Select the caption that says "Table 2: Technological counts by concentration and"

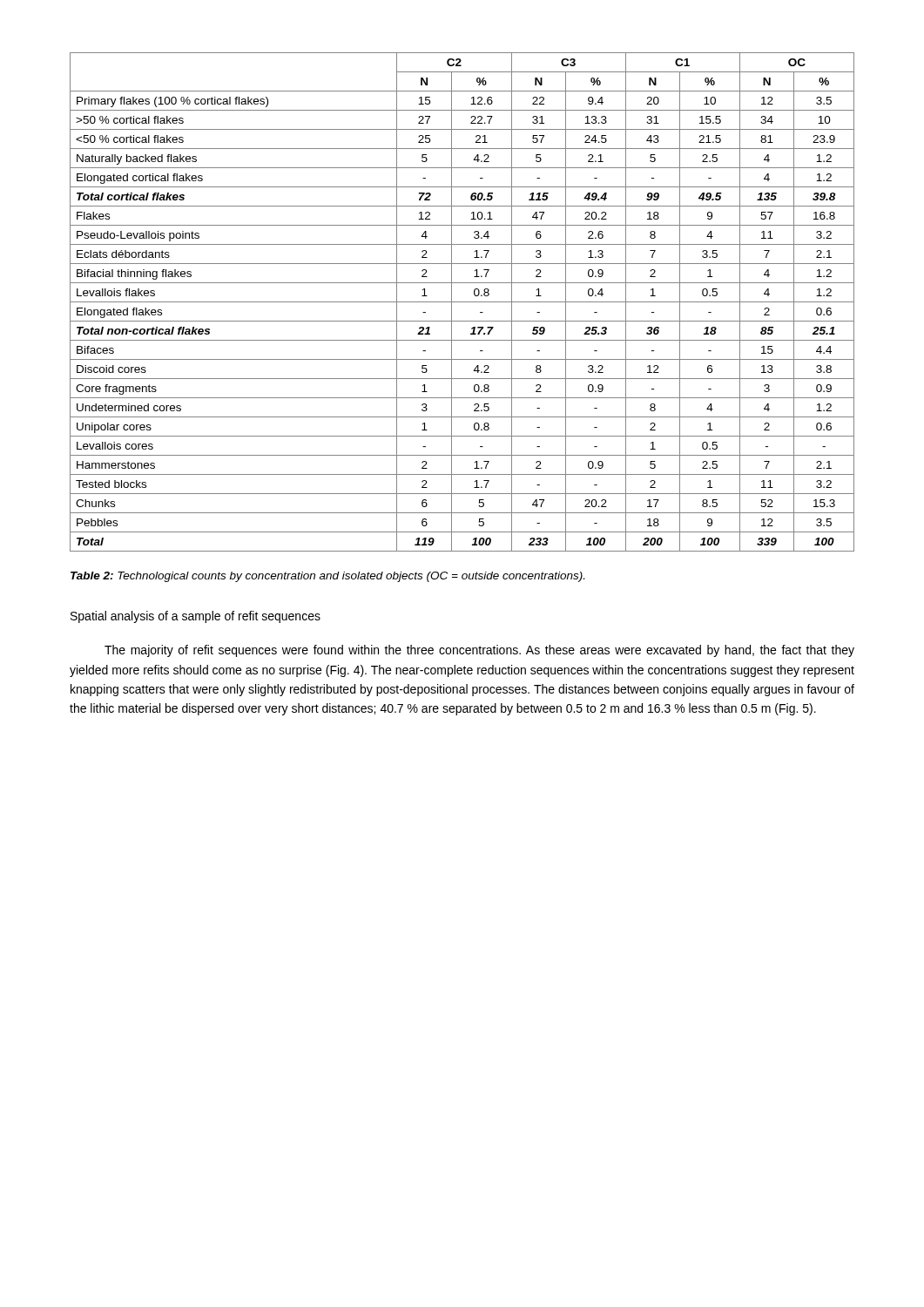pyautogui.click(x=328, y=575)
